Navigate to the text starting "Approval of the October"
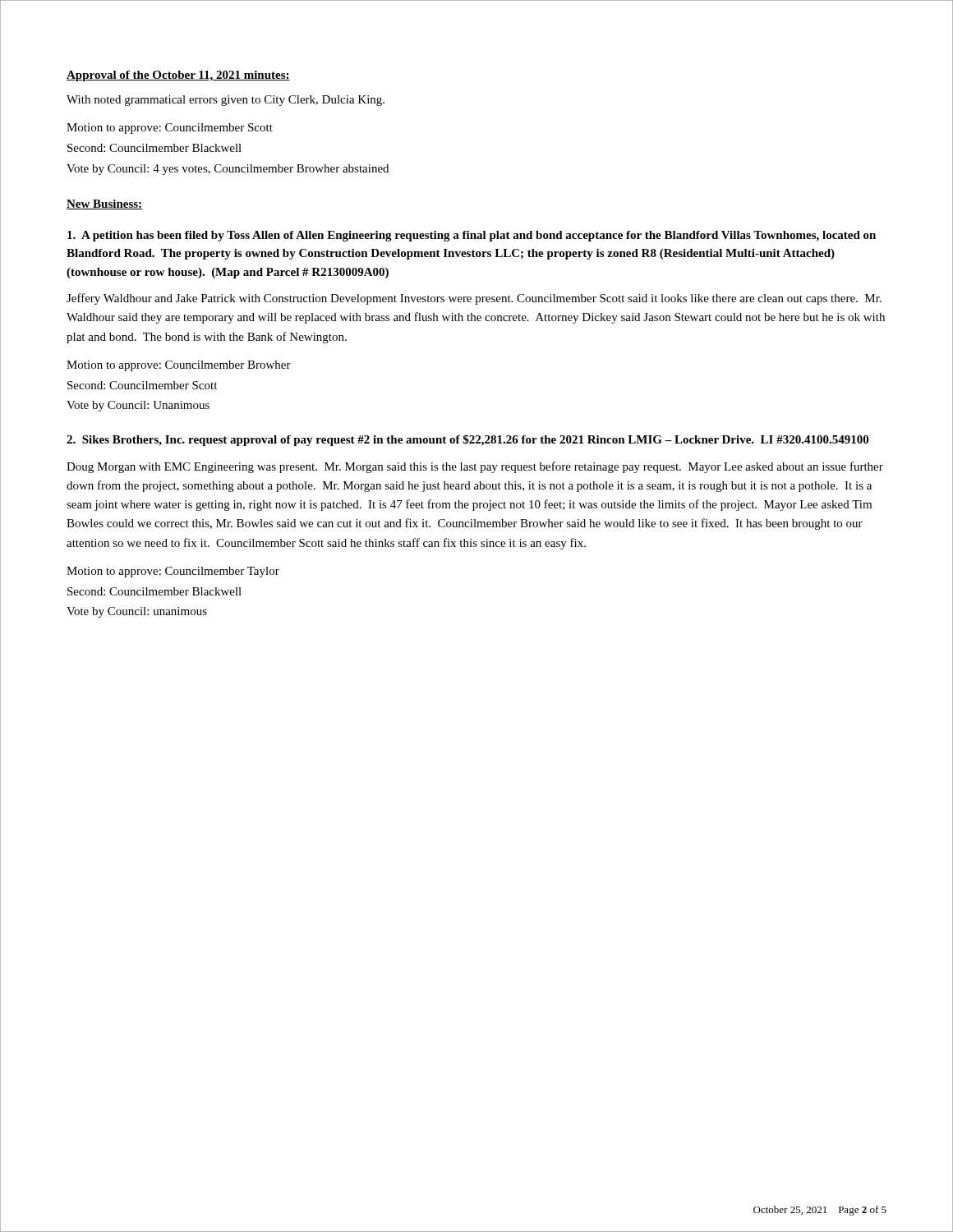The image size is (953, 1232). 178,75
